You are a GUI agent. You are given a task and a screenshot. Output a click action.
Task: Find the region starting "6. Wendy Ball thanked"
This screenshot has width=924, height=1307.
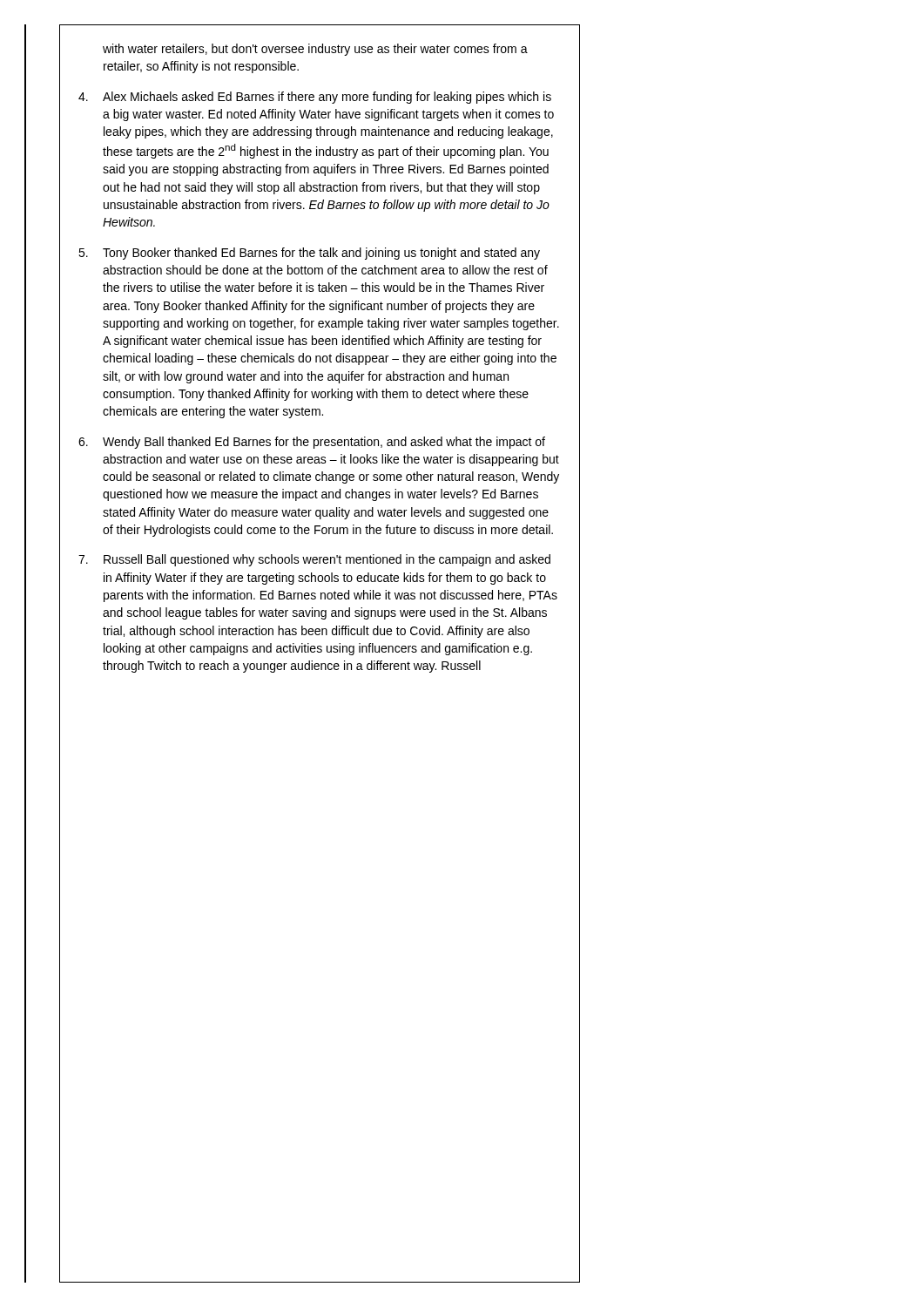tap(320, 486)
